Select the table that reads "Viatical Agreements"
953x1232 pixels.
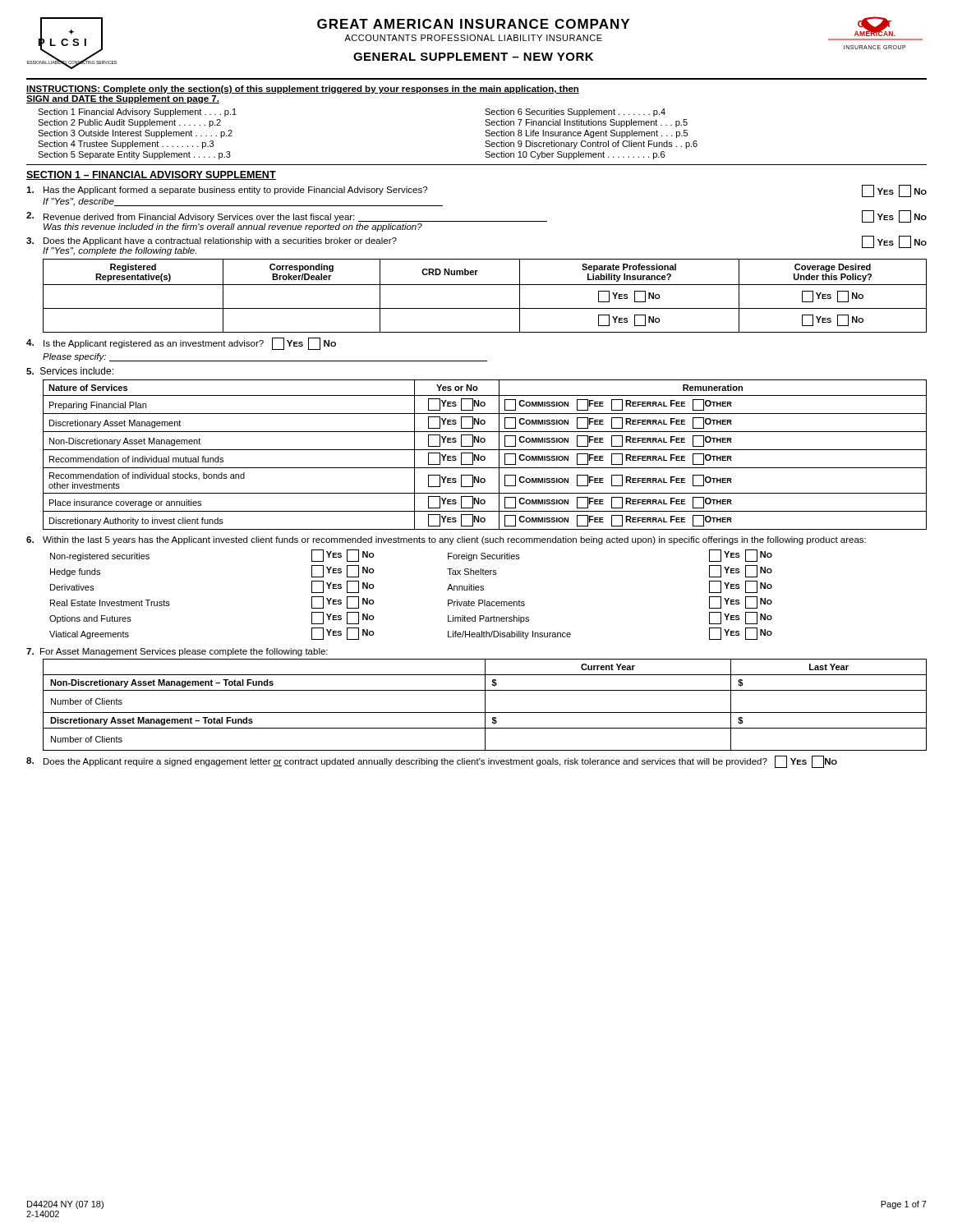[485, 595]
